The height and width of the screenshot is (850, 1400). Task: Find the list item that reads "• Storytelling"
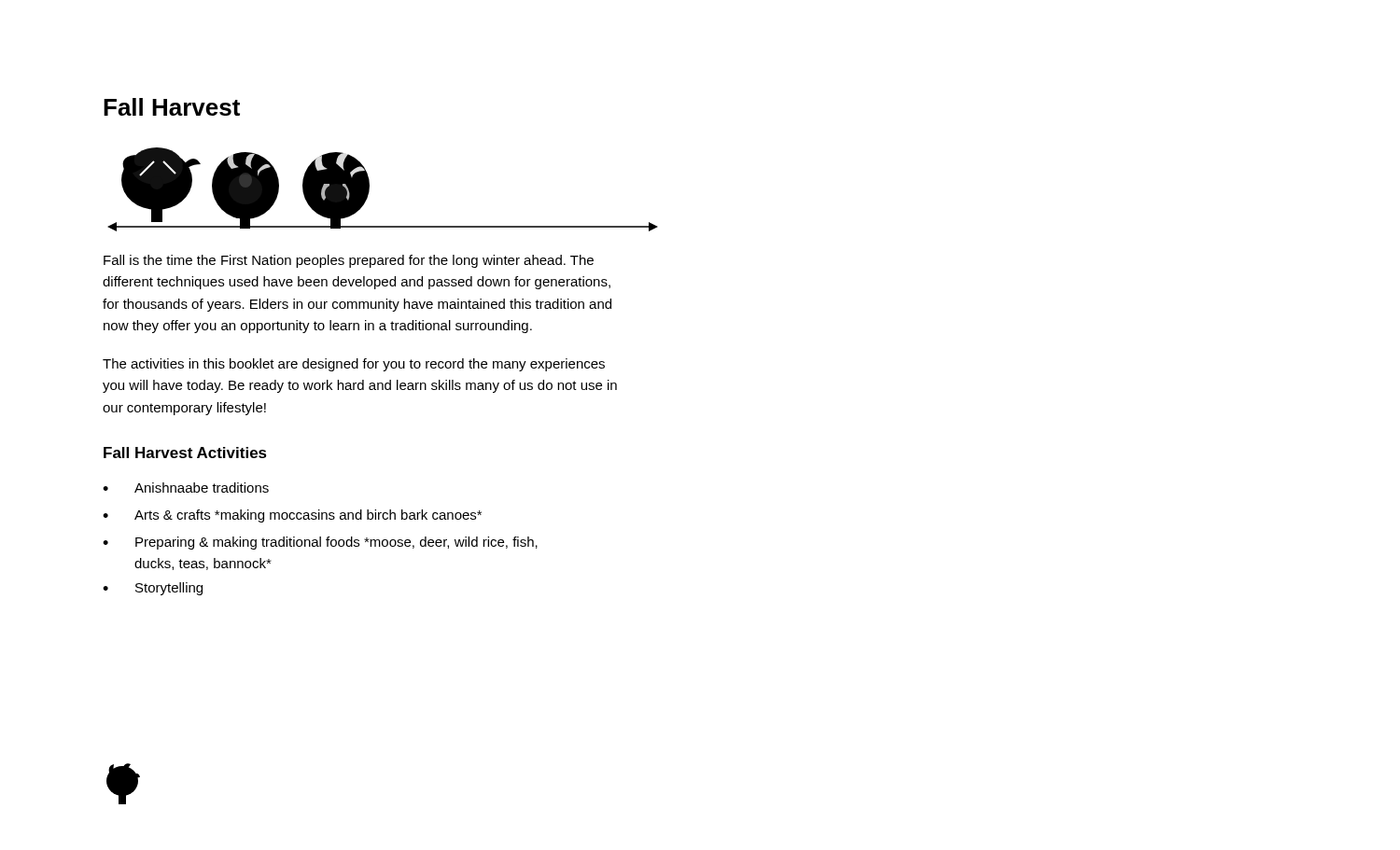point(153,589)
